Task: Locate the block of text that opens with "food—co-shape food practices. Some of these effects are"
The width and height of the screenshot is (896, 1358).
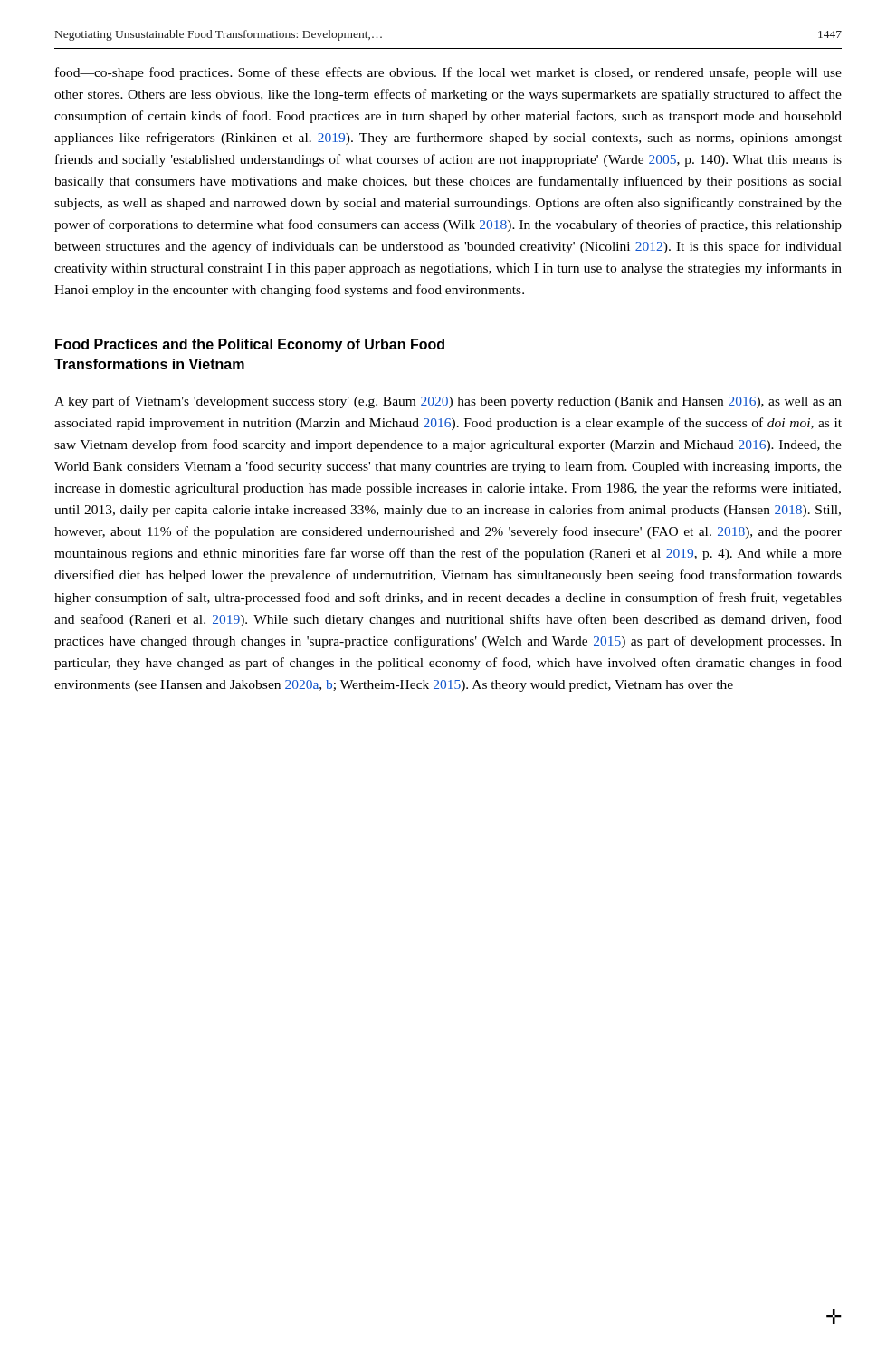Action: [448, 181]
